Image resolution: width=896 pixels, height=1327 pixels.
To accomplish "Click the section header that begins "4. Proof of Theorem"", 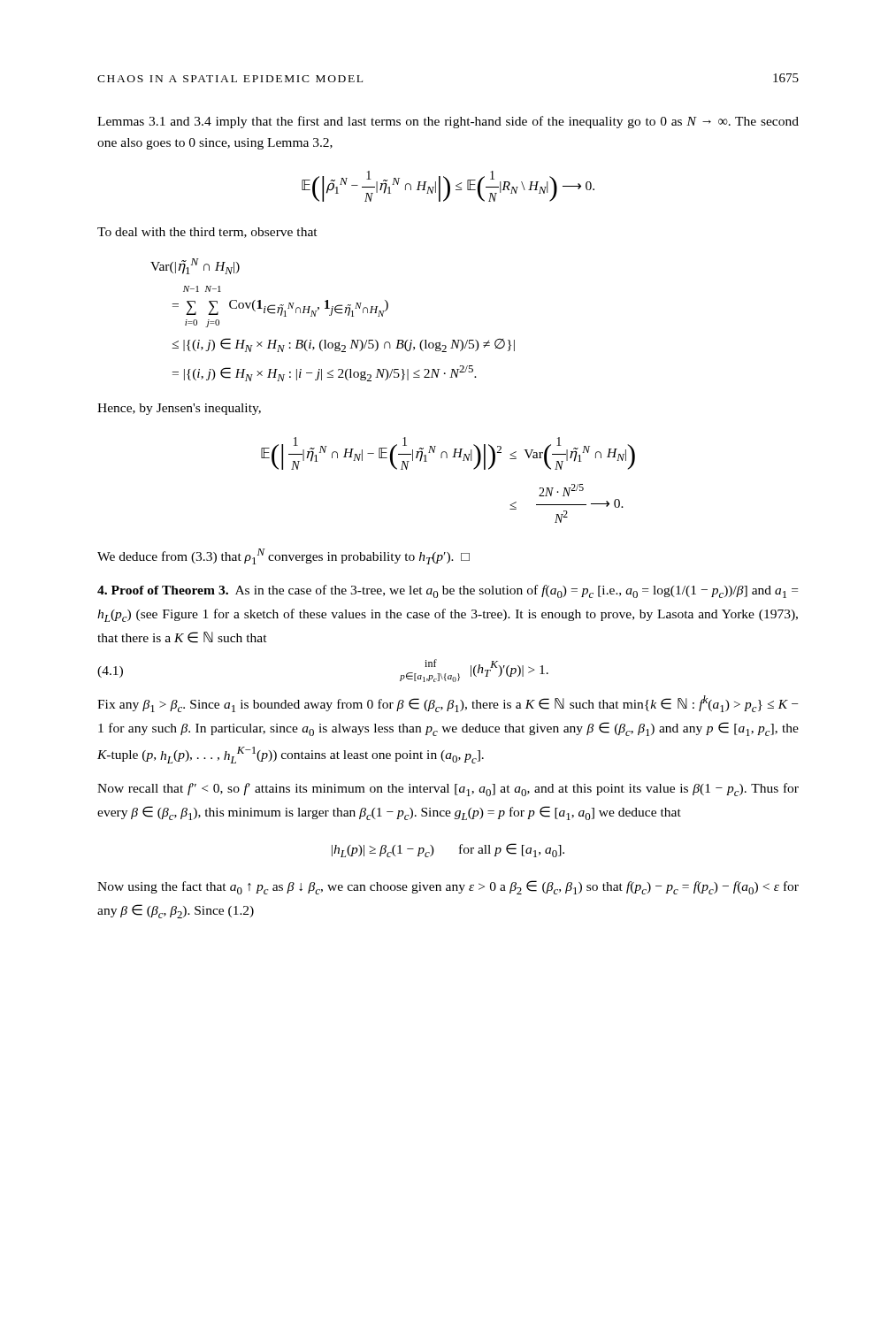I will point(448,614).
